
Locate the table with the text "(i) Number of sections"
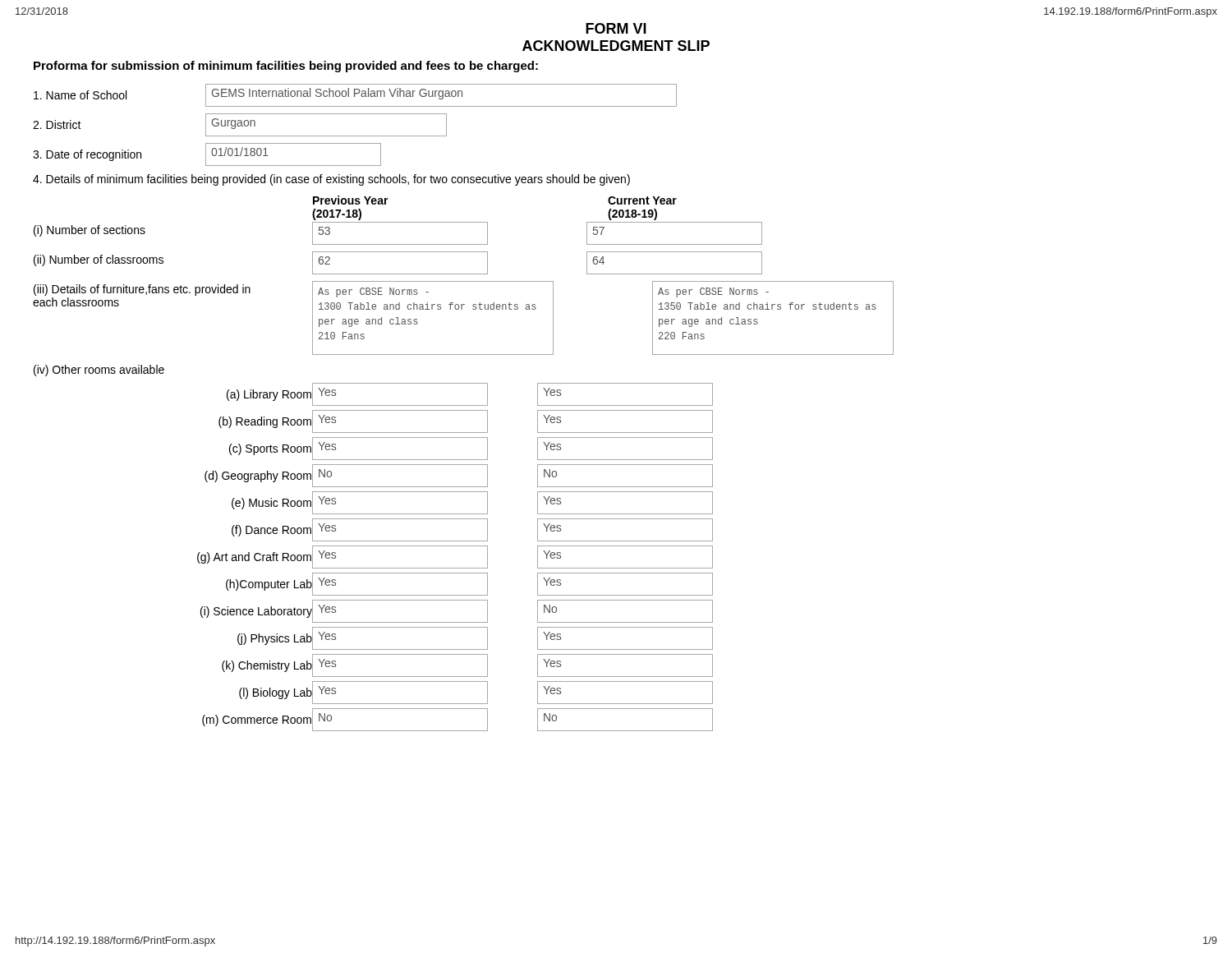(x=616, y=233)
